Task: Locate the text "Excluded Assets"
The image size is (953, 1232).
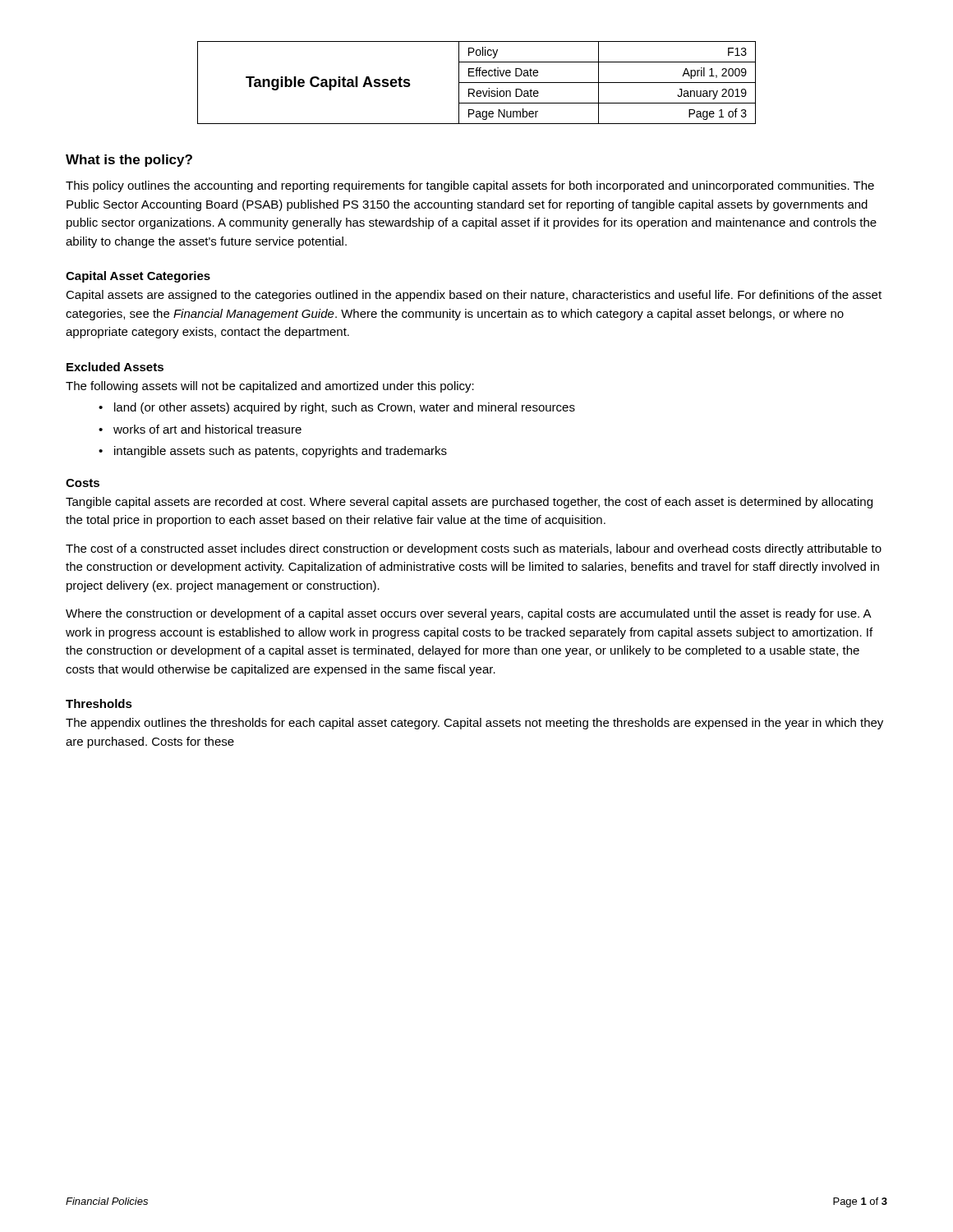Action: tap(115, 366)
